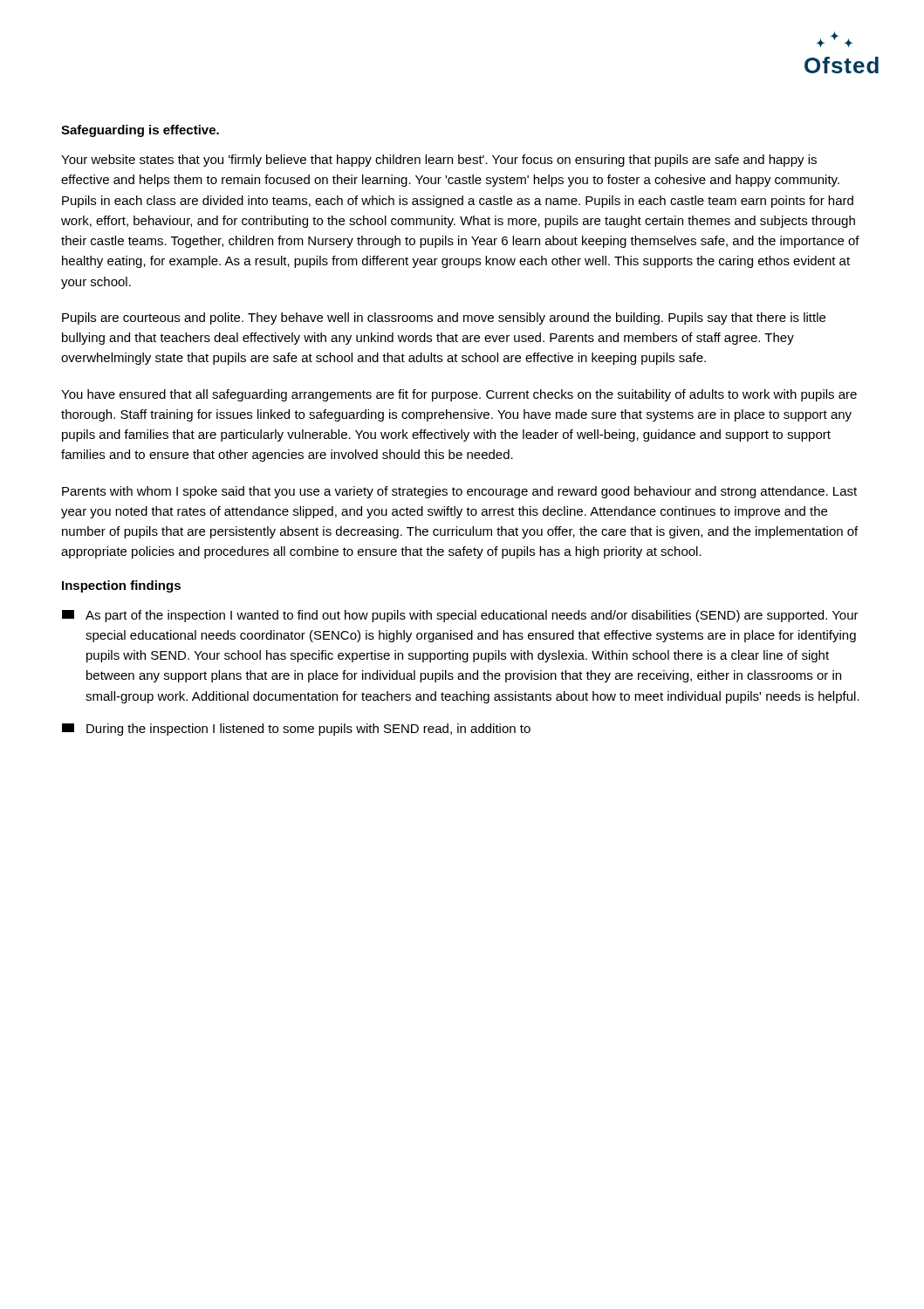Locate the block of text that opens with "As part of"
This screenshot has width=924, height=1309.
click(462, 655)
